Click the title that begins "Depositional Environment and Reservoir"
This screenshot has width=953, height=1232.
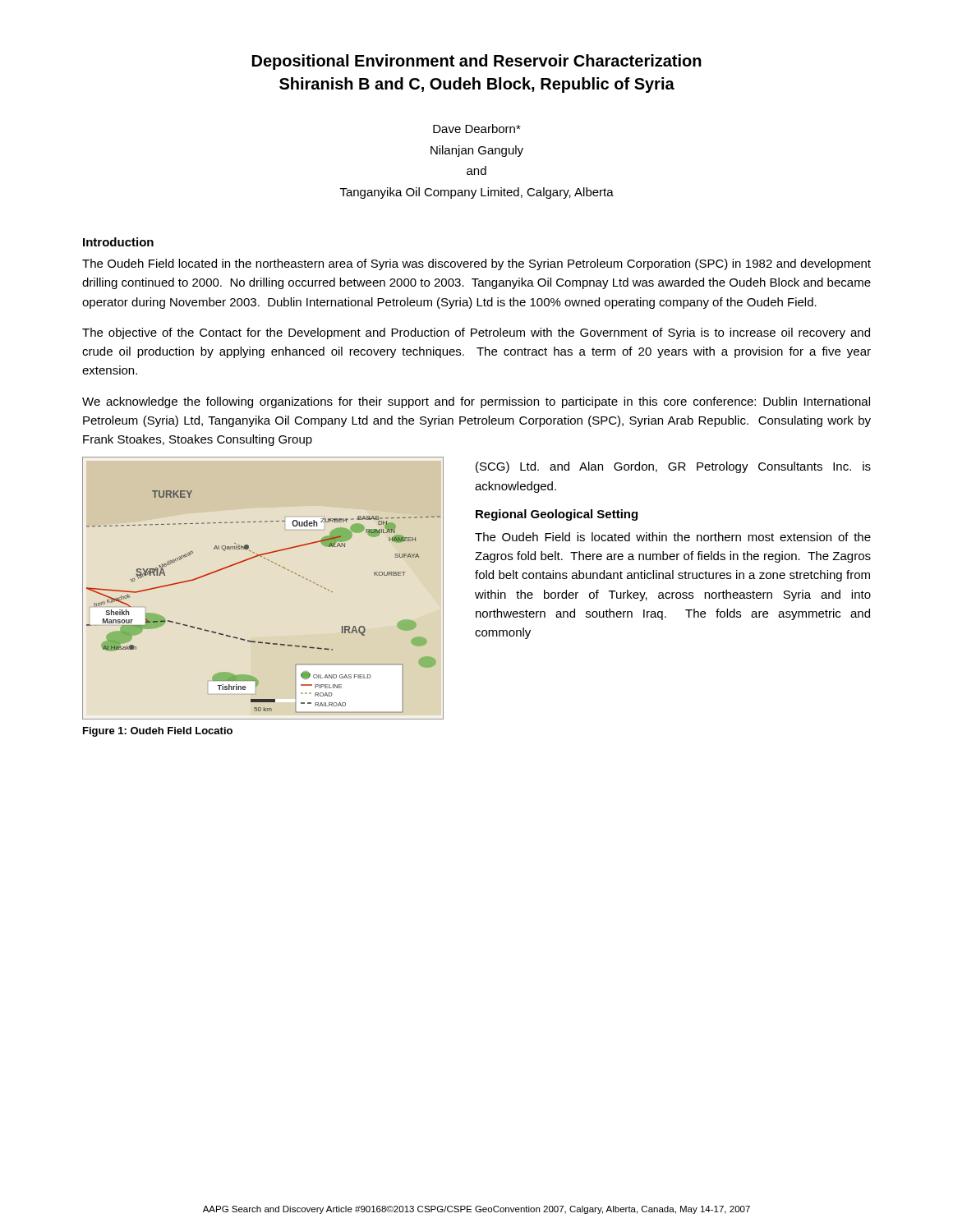tap(476, 72)
